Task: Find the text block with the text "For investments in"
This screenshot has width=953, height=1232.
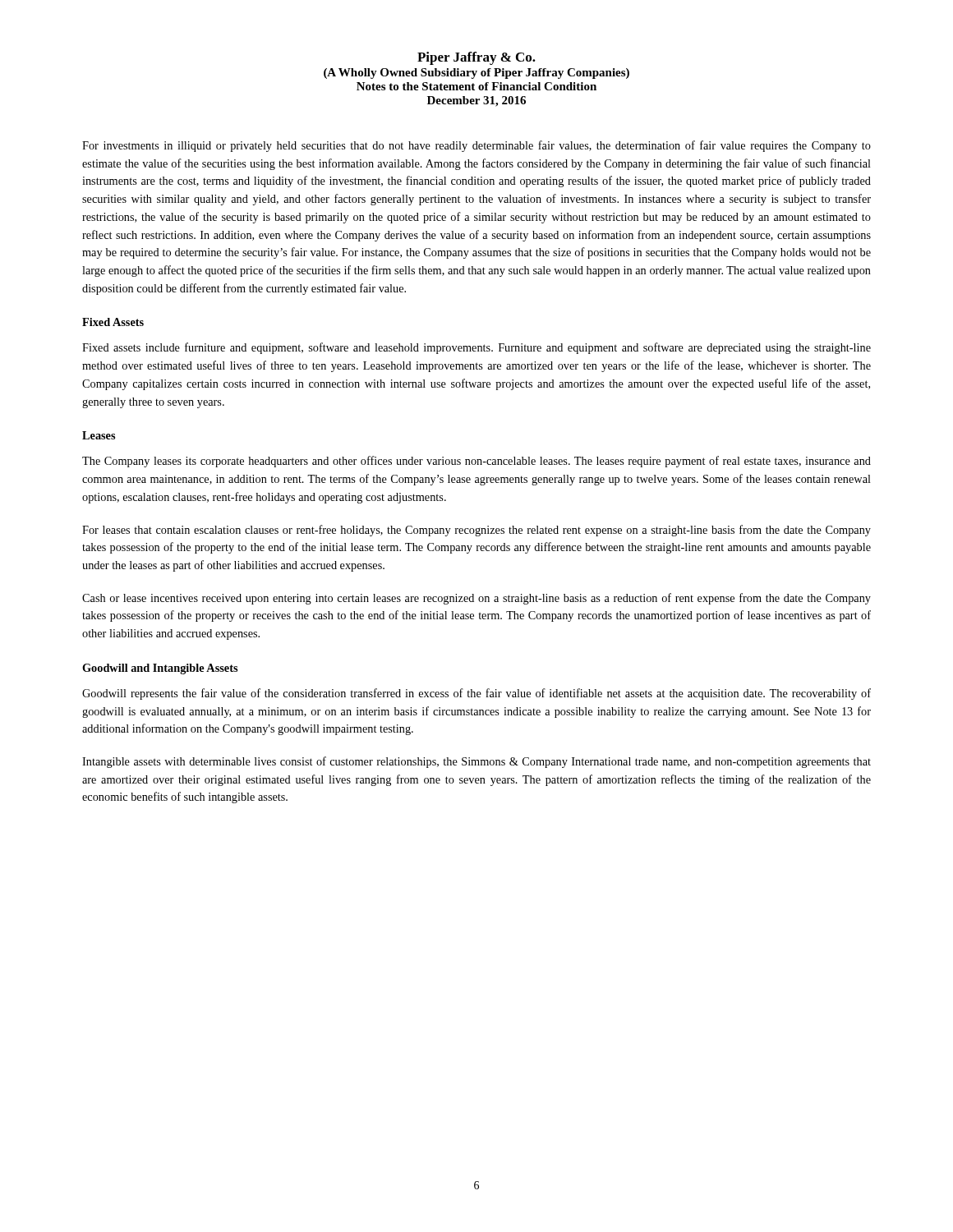Action: click(x=476, y=217)
